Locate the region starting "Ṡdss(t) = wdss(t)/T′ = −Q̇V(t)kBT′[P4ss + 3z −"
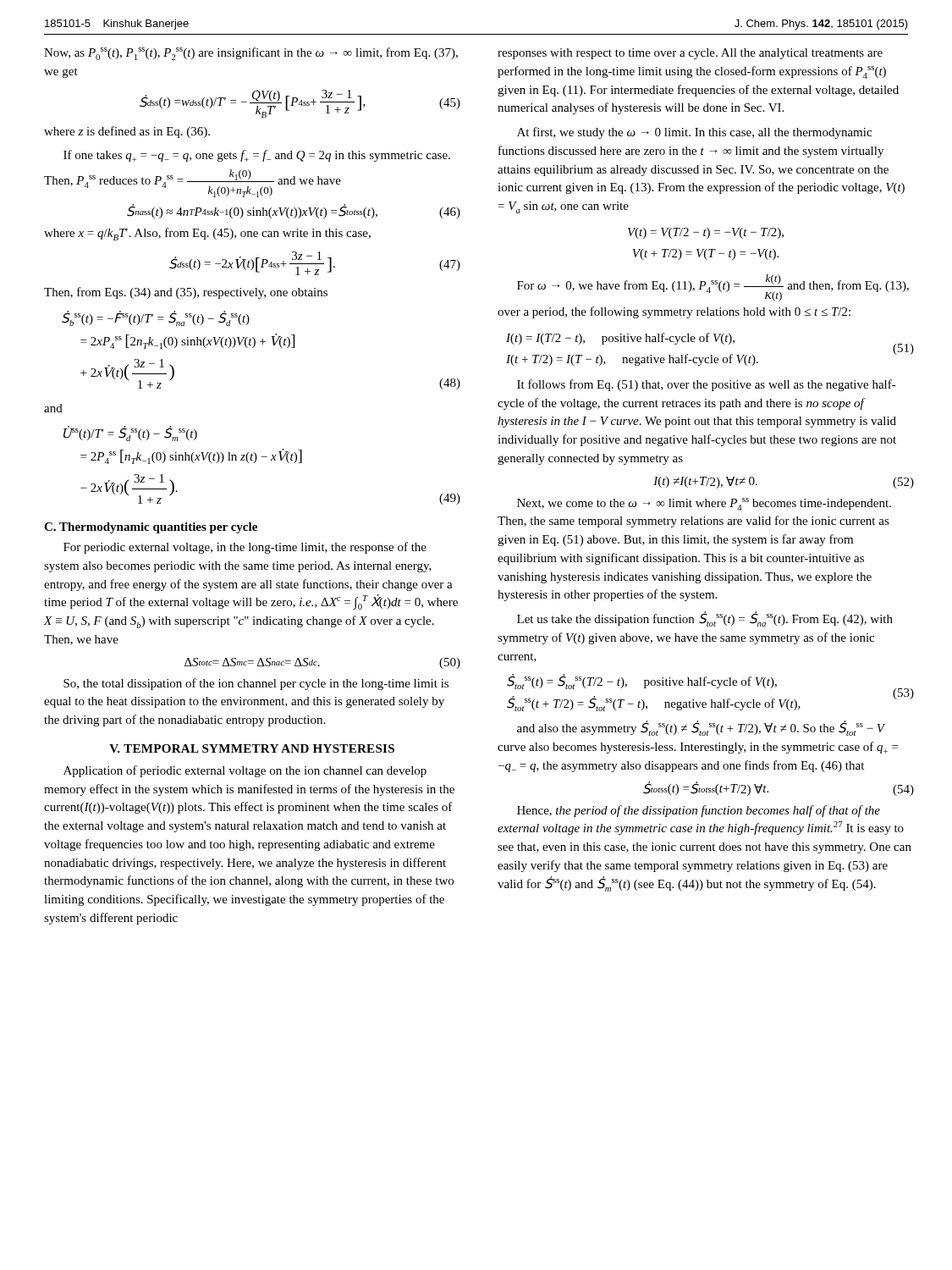952x1270 pixels. click(x=252, y=102)
